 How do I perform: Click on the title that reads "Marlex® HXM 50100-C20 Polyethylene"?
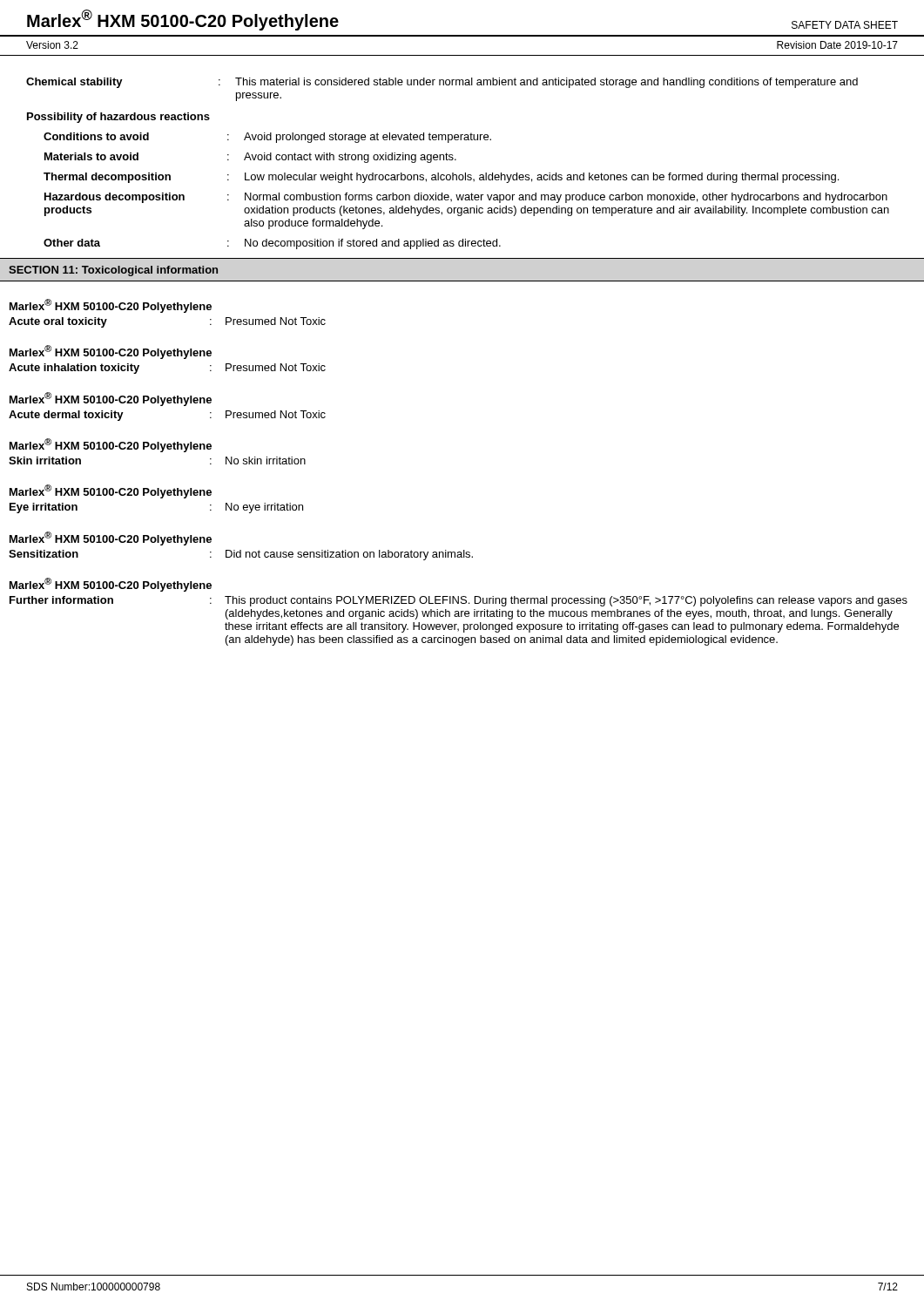(183, 19)
